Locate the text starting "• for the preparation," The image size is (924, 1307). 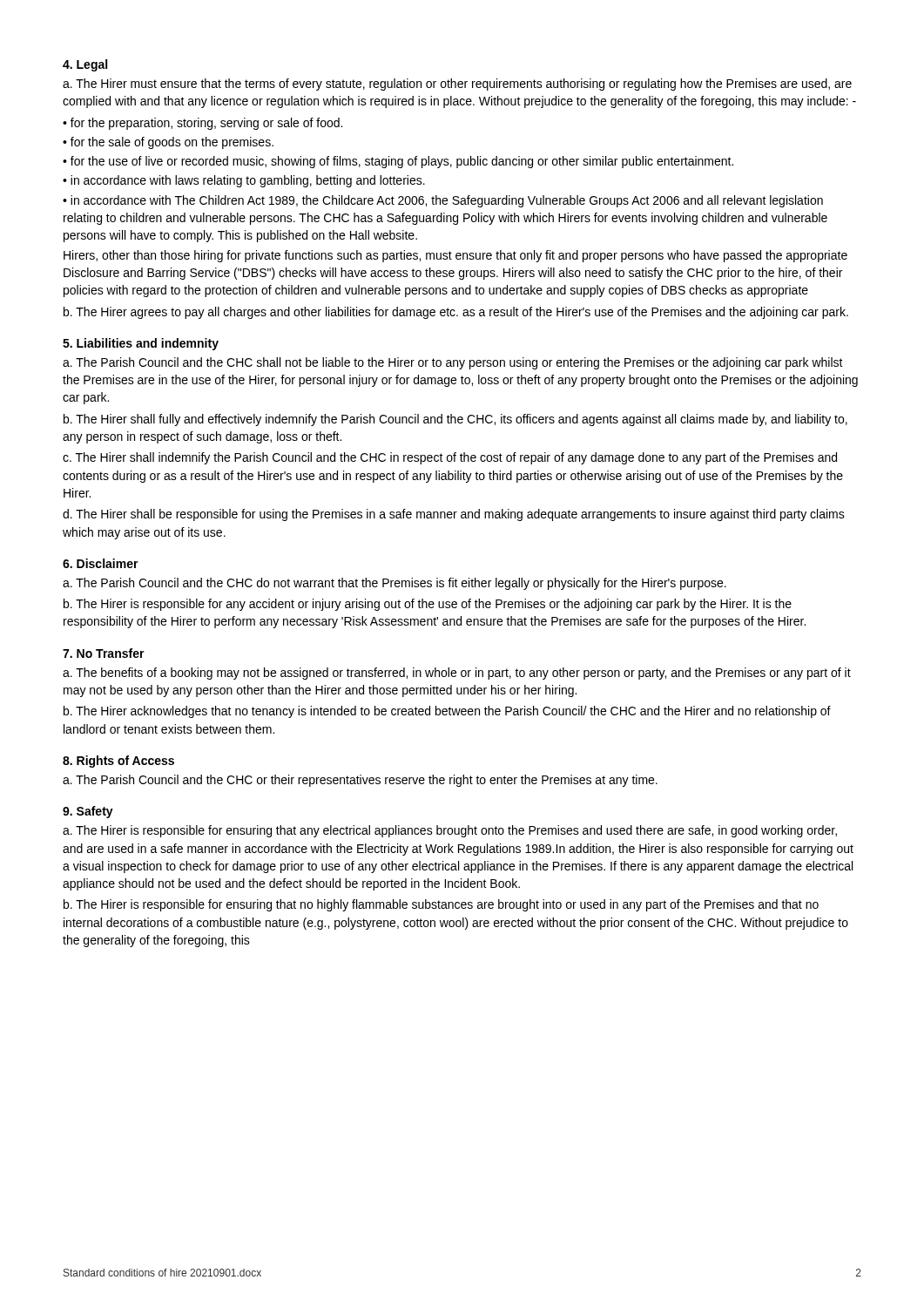pos(203,123)
